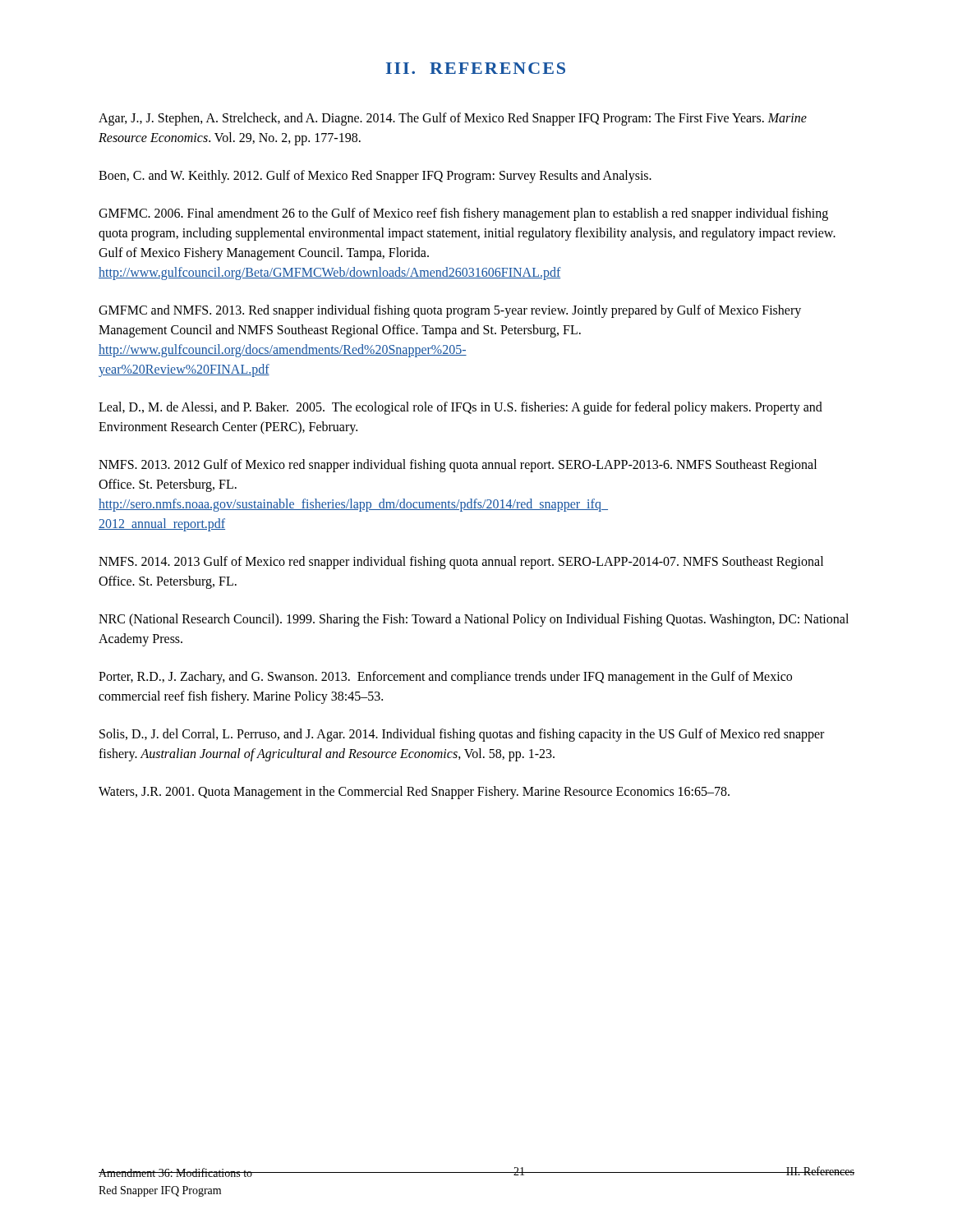This screenshot has width=953, height=1232.
Task: Locate the block of text that opens with "Porter, R.D., J. Zachary, and G. Swanson."
Action: 446,686
